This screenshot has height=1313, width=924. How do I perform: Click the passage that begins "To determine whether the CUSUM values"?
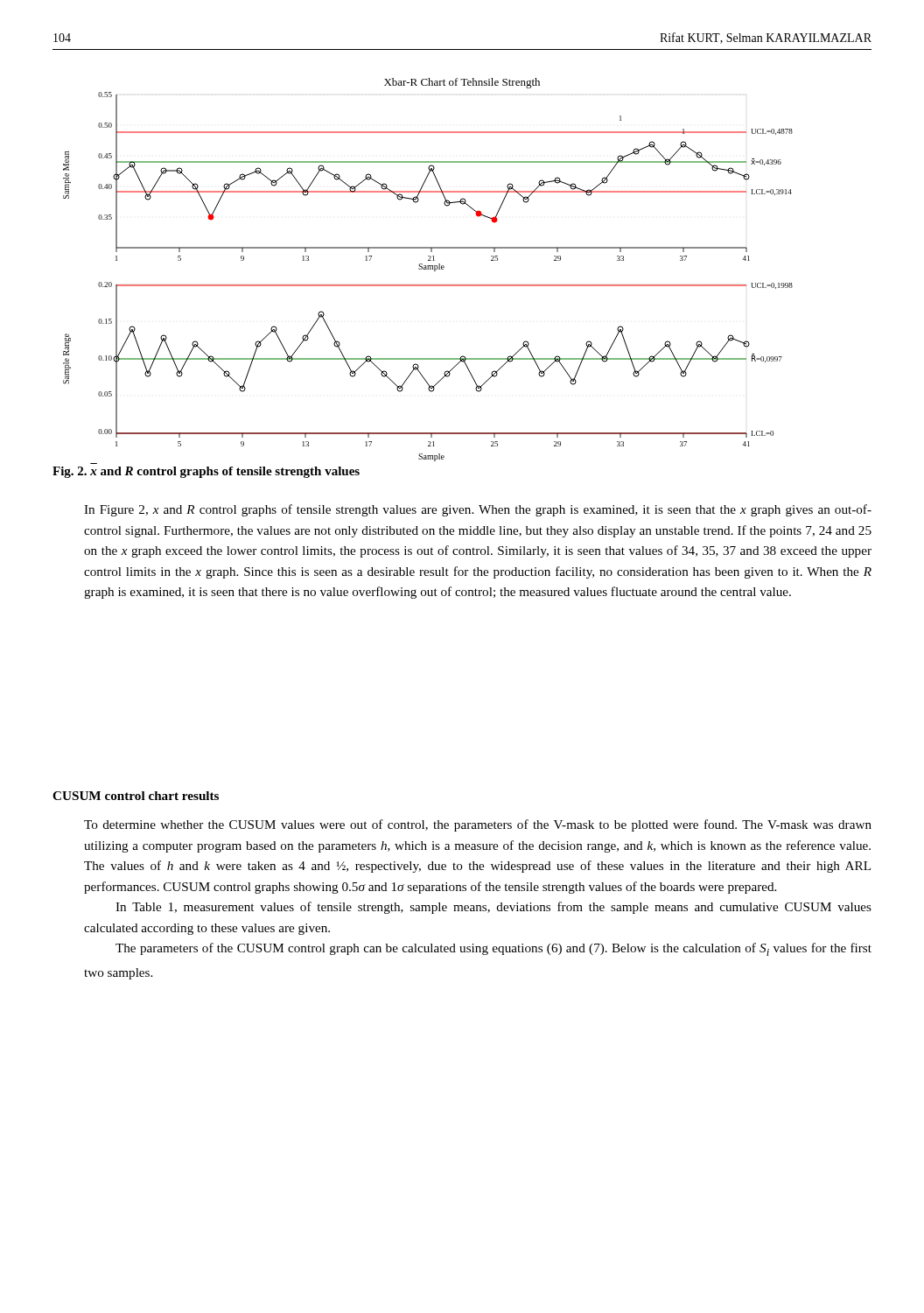478,898
